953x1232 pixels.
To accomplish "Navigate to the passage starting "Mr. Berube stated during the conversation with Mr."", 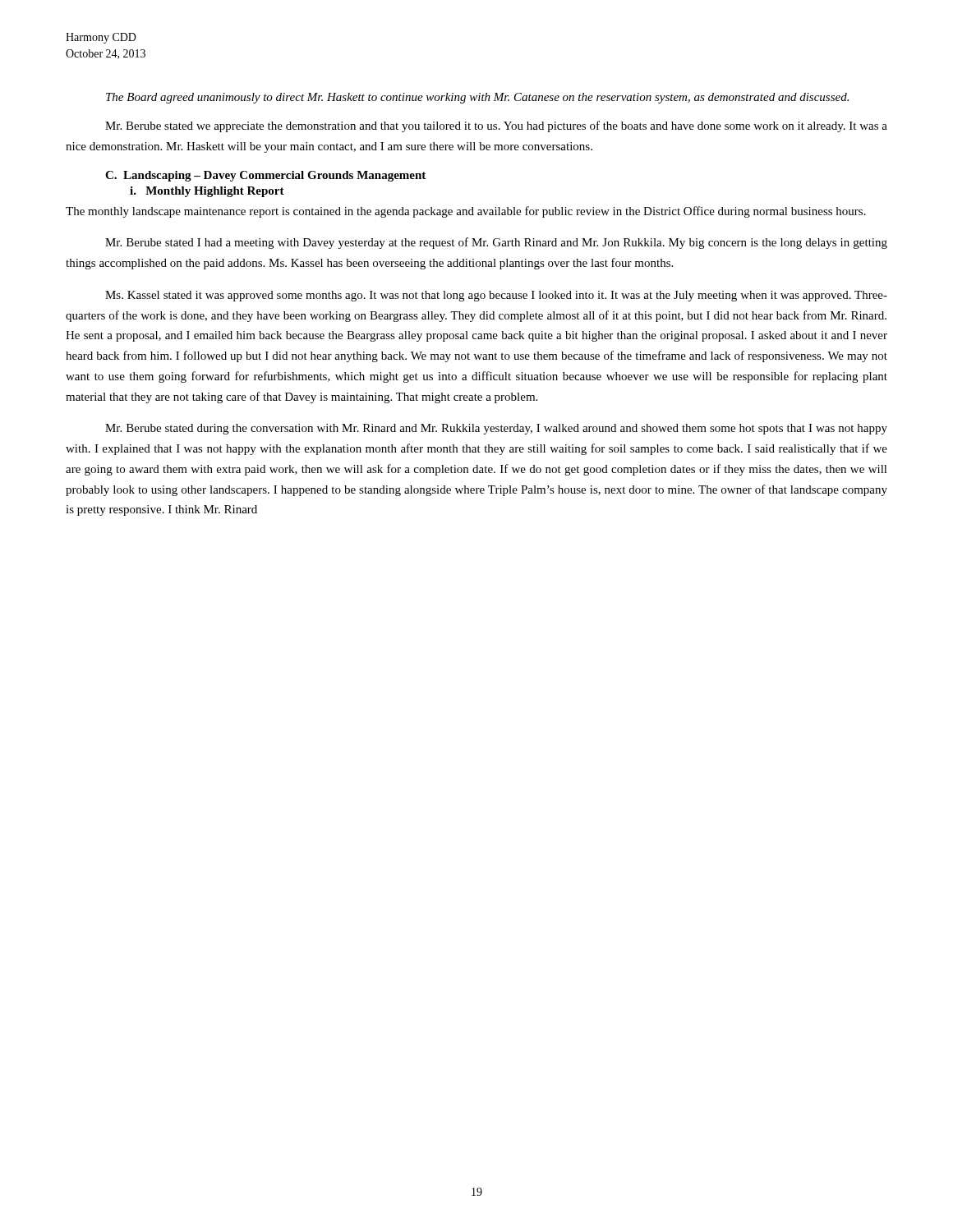I will click(476, 469).
